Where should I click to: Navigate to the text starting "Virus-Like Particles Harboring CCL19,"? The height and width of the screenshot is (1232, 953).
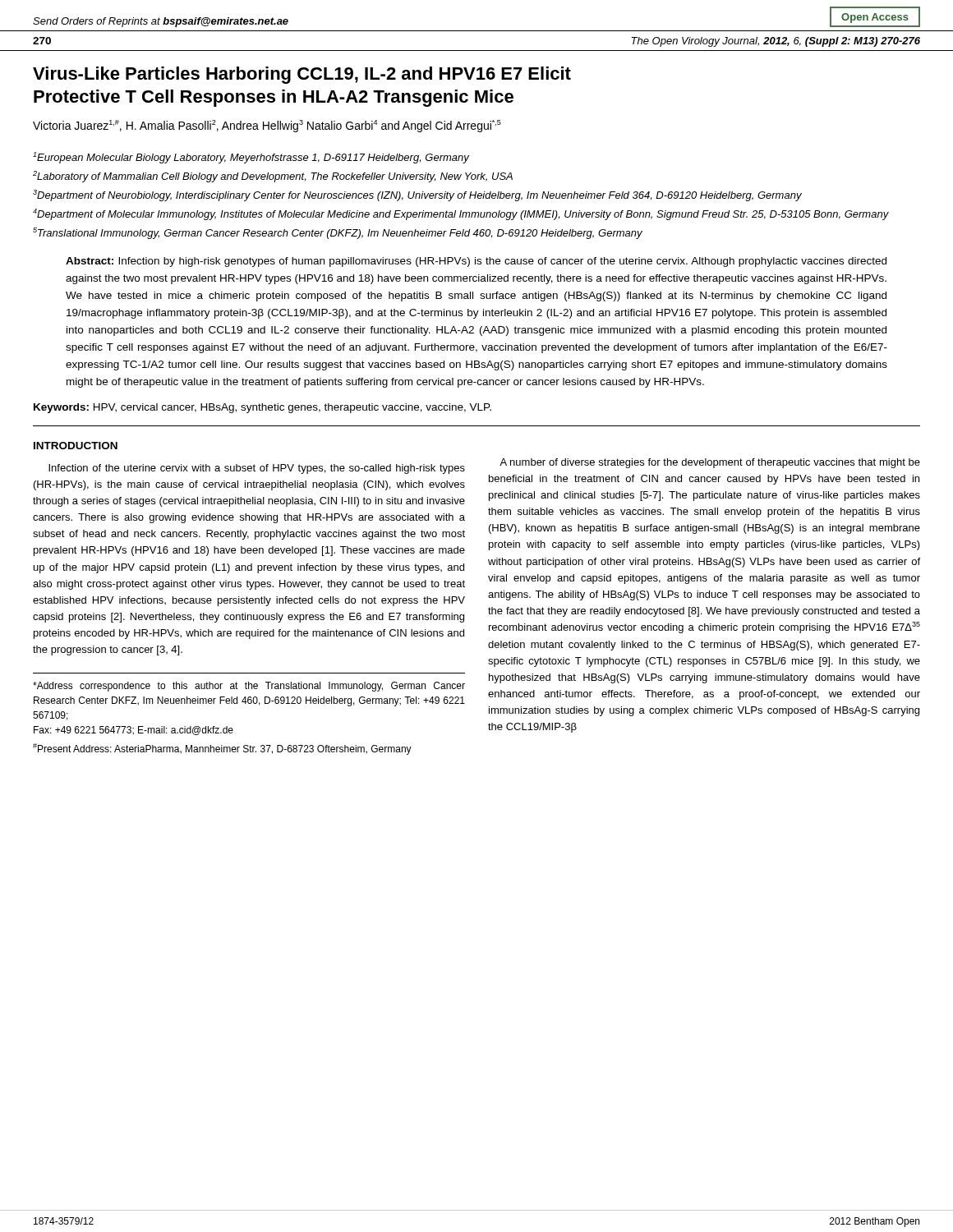[302, 85]
